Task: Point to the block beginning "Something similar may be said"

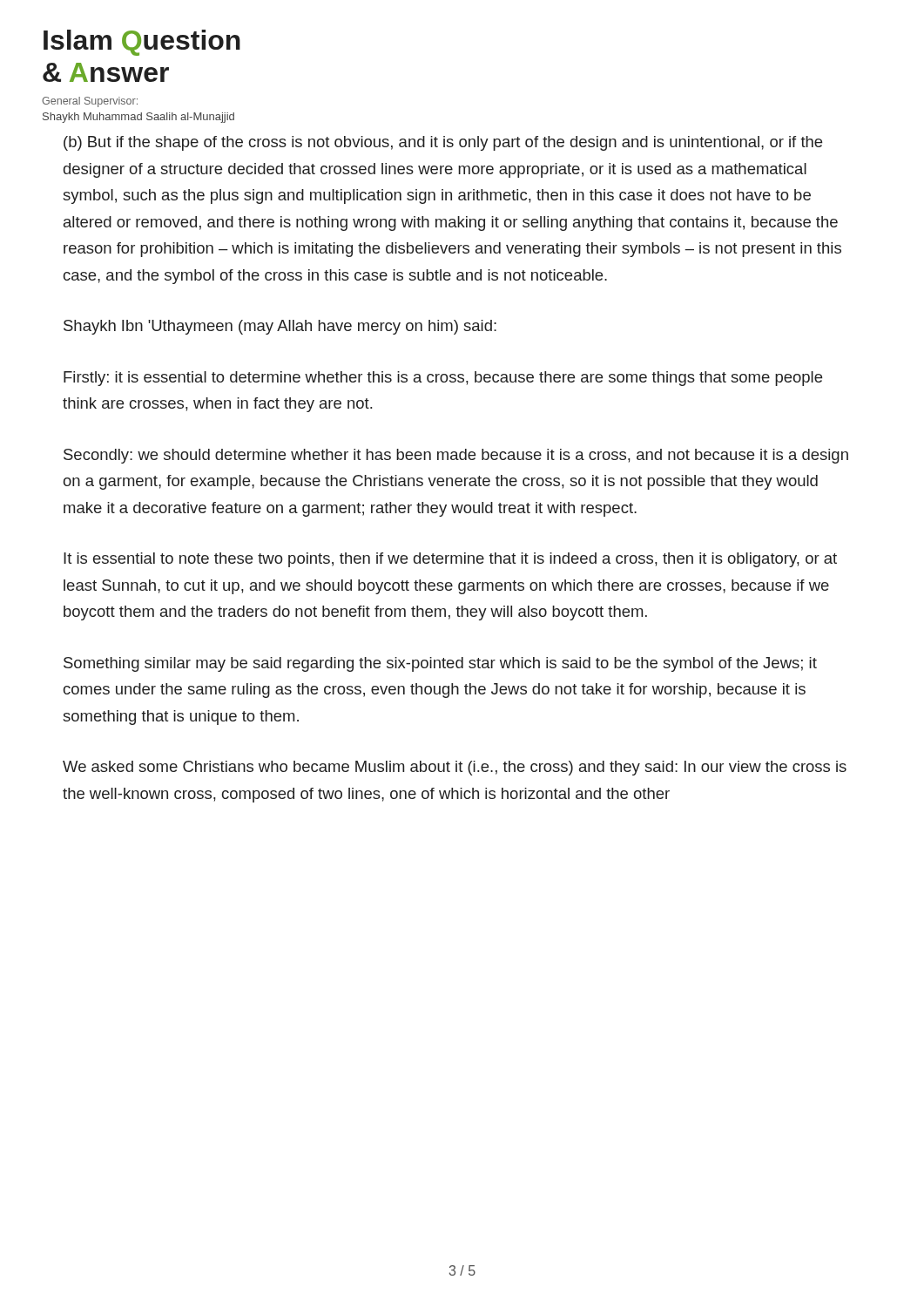Action: point(440,689)
